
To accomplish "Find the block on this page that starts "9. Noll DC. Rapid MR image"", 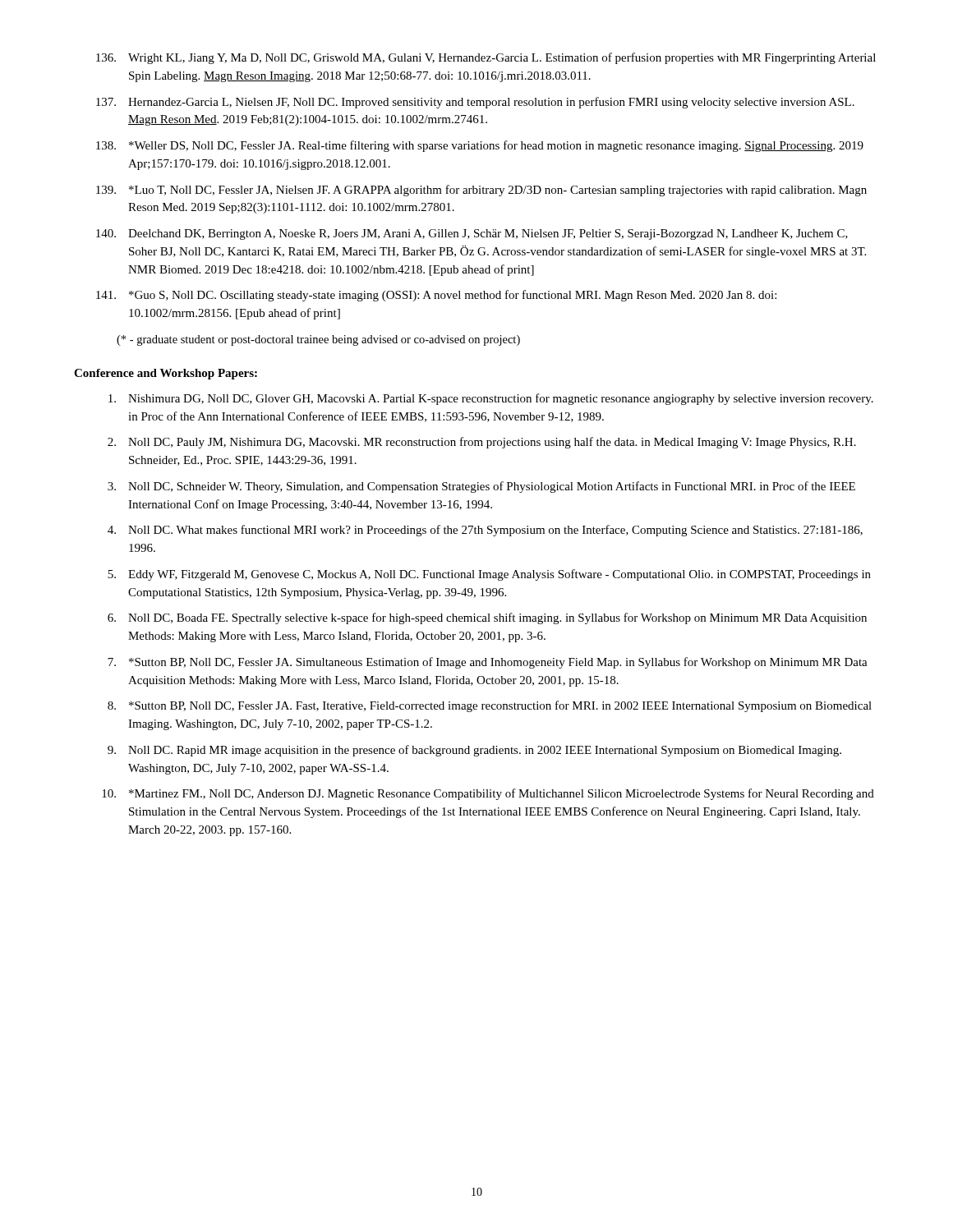I will click(x=476, y=759).
